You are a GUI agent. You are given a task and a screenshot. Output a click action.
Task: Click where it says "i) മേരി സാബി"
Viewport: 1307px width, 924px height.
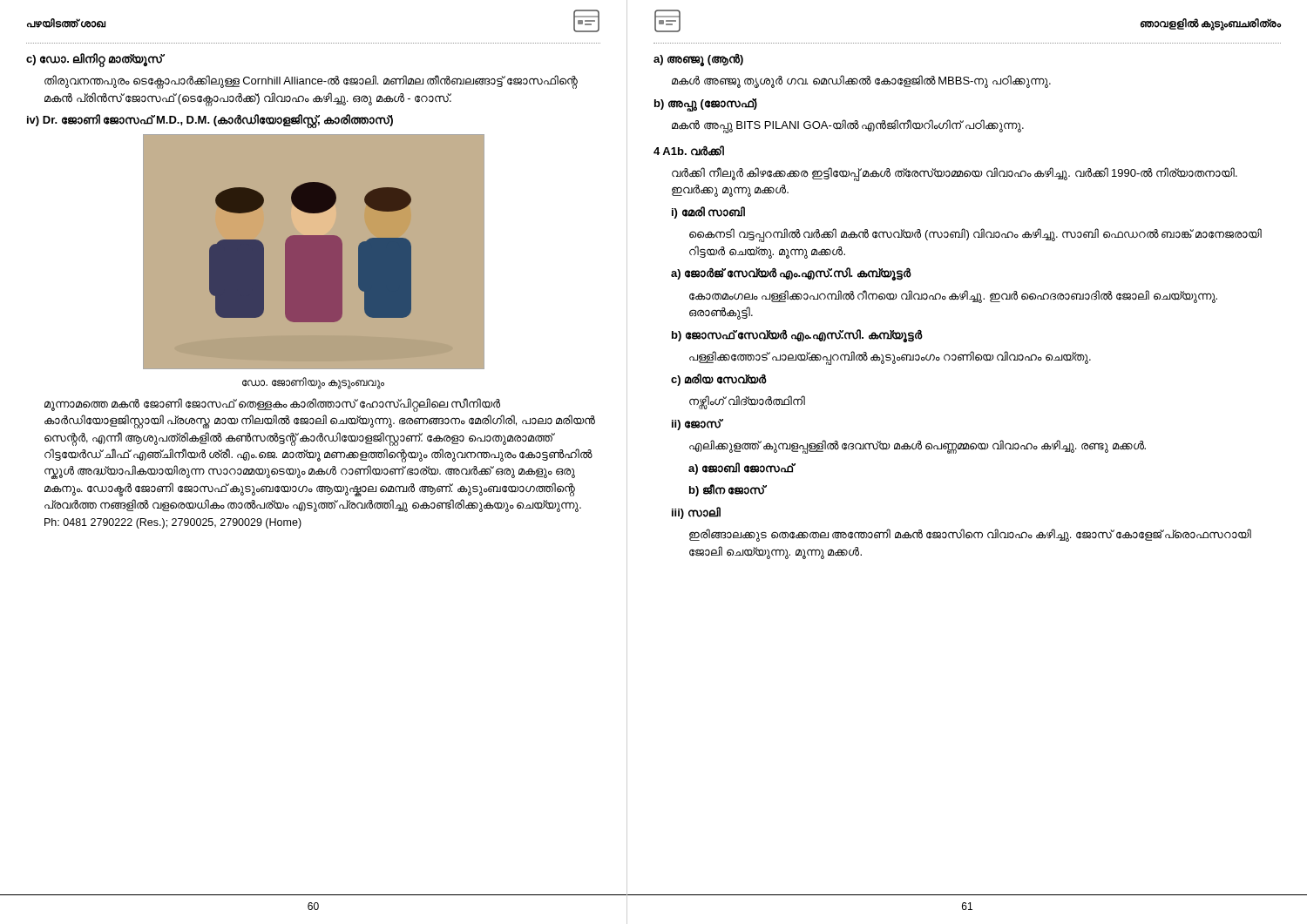(708, 212)
